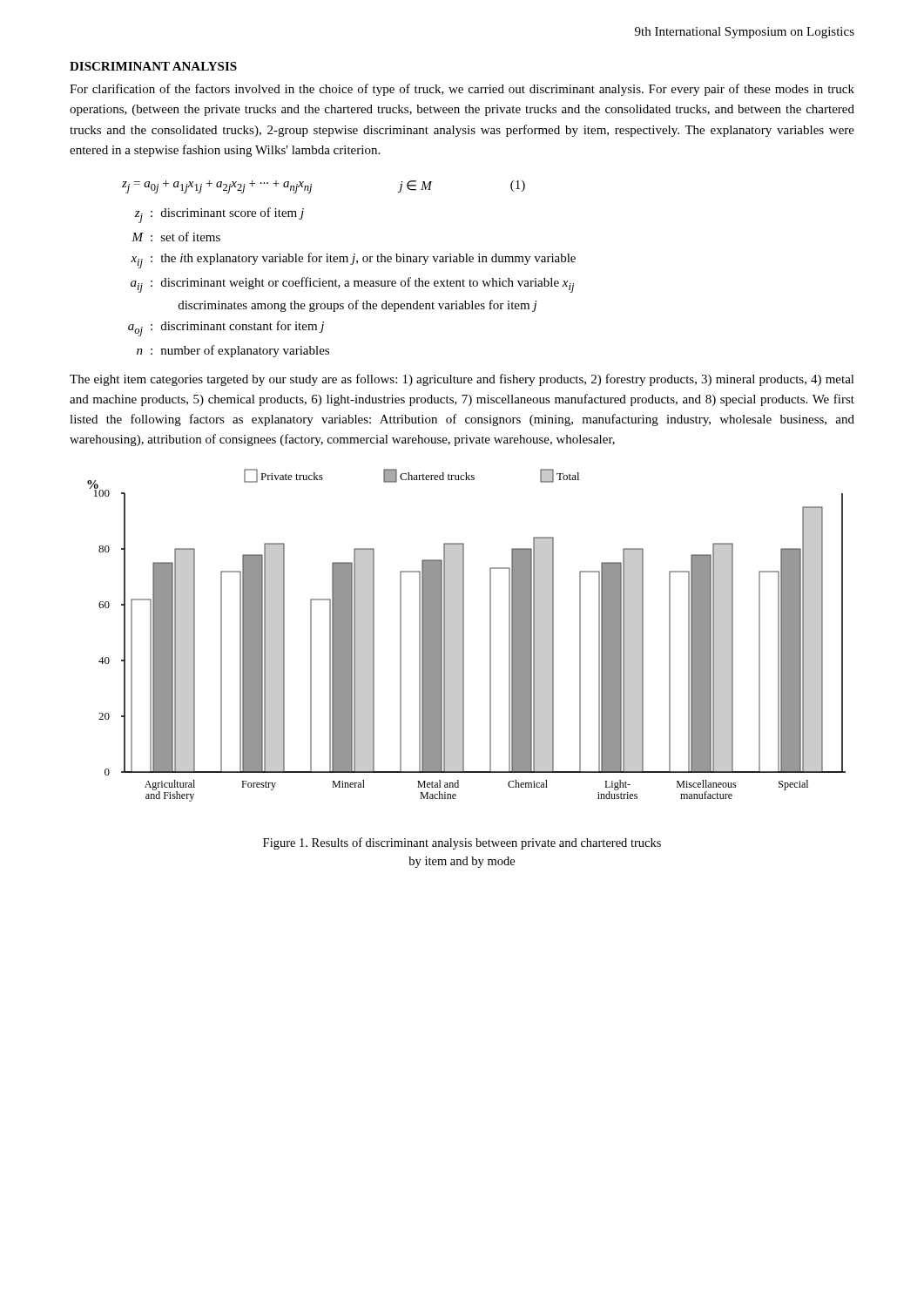Find the text block with the text "For clarification of the factors involved in the"
Screen dimensions: 1307x924
(x=462, y=119)
